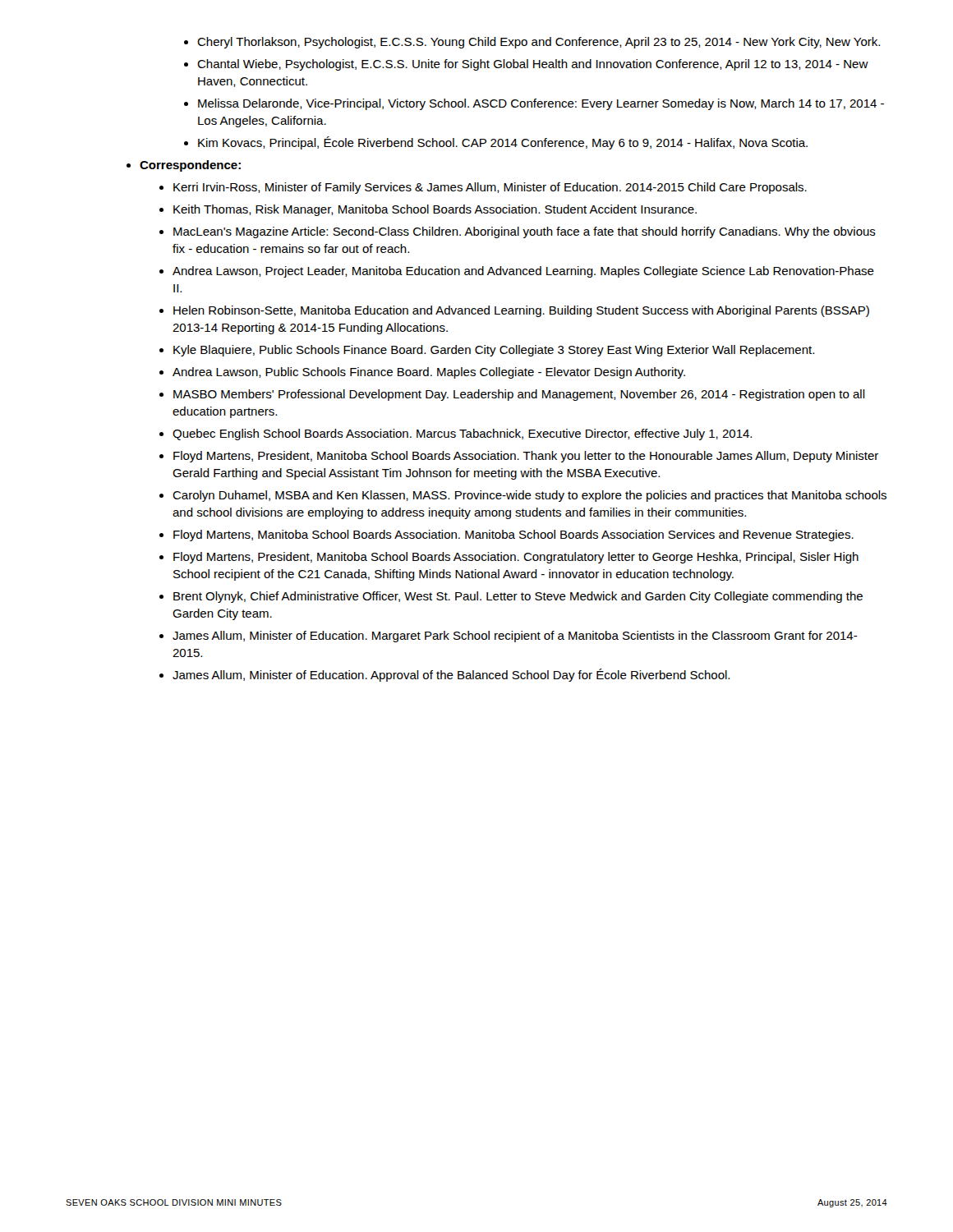This screenshot has height=1232, width=953.
Task: Select the list item that reads "Correspondence: Kerri Irvin-Ross,"
Action: (513, 420)
